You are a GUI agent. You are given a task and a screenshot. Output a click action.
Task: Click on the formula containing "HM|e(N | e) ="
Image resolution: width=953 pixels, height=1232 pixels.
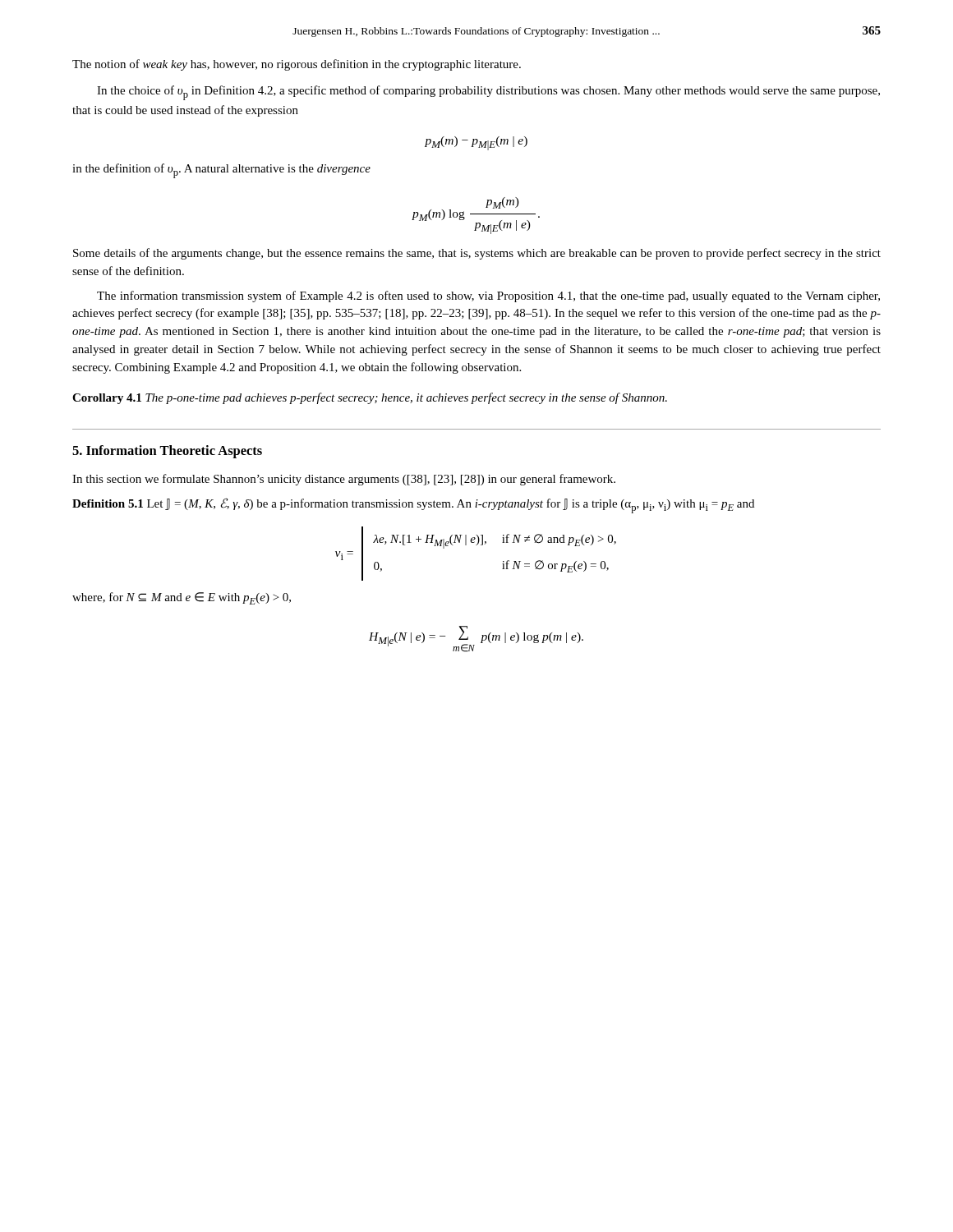click(476, 638)
